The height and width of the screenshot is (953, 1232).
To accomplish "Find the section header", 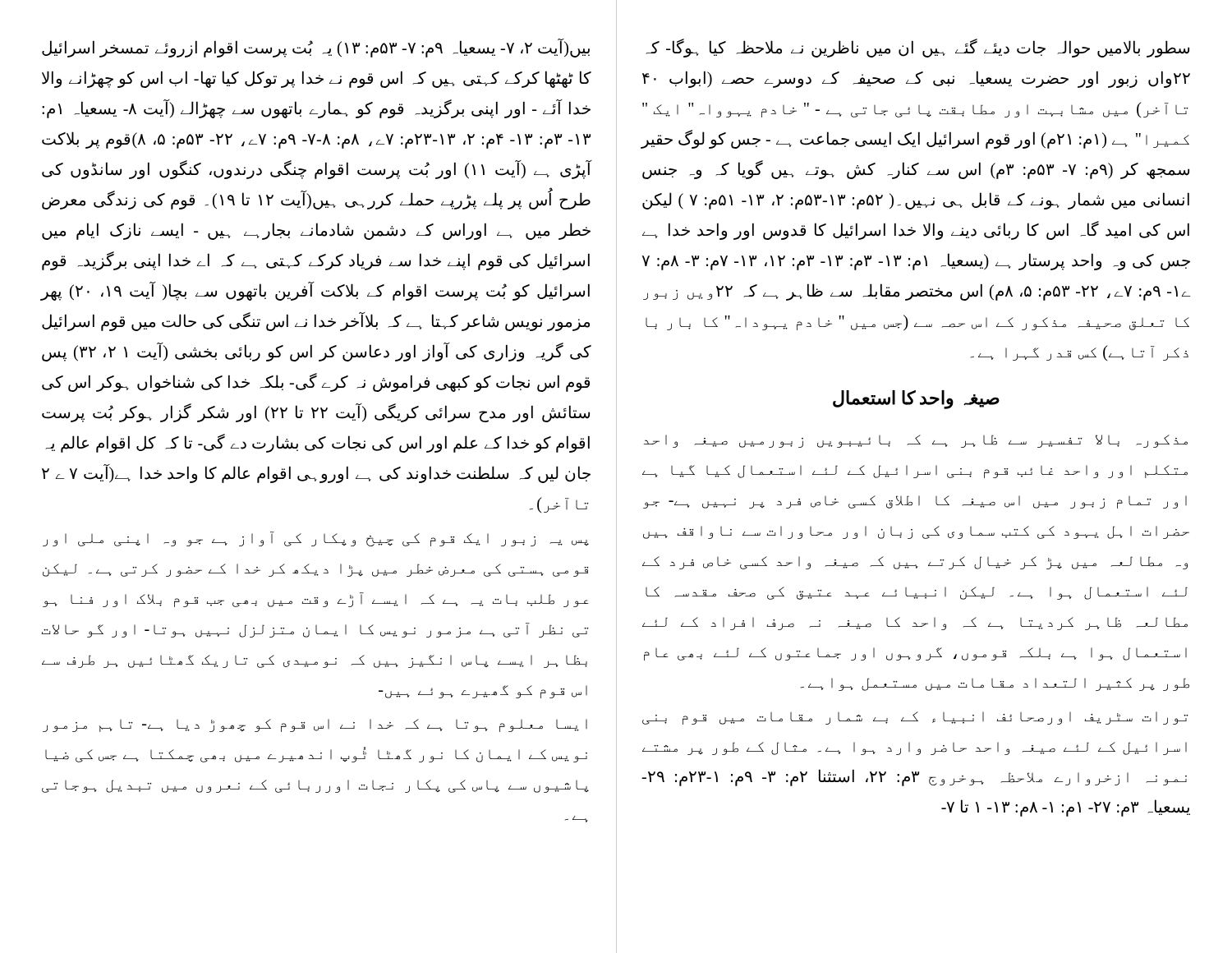I will pos(916,399).
